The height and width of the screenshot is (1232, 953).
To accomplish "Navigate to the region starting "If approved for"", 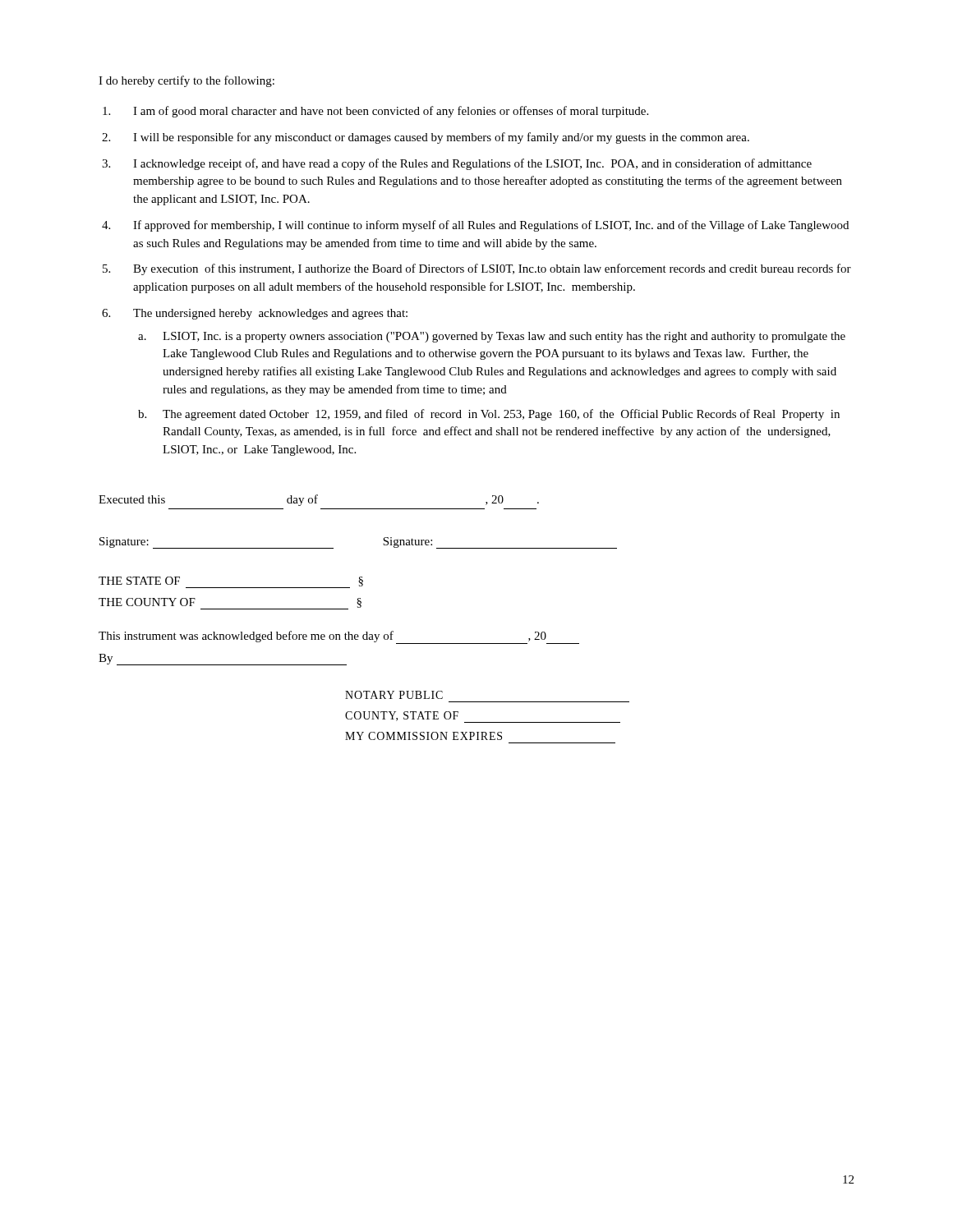I will click(x=491, y=234).
